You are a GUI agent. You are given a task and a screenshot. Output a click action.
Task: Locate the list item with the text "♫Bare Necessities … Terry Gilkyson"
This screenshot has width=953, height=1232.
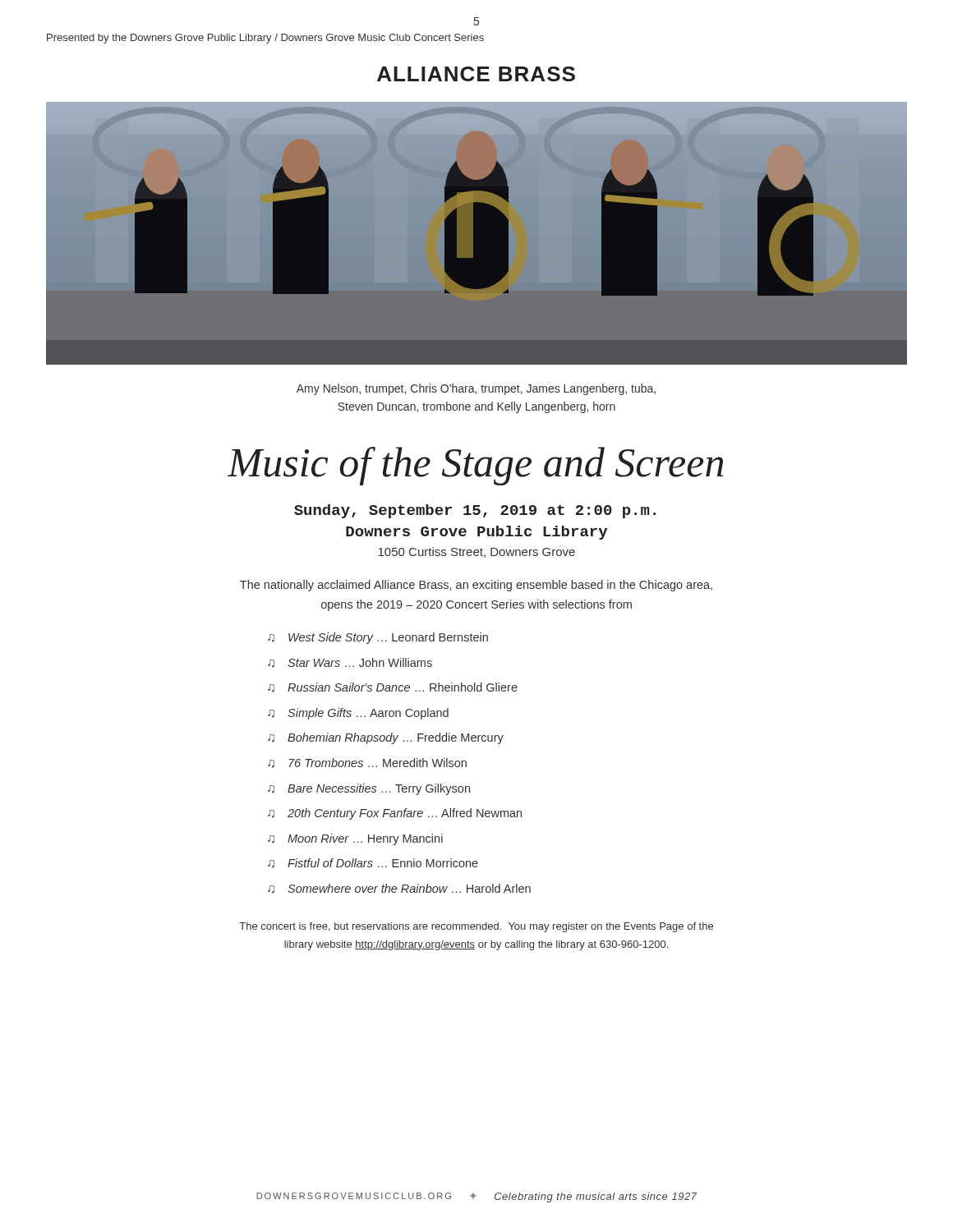pyautogui.click(x=367, y=788)
